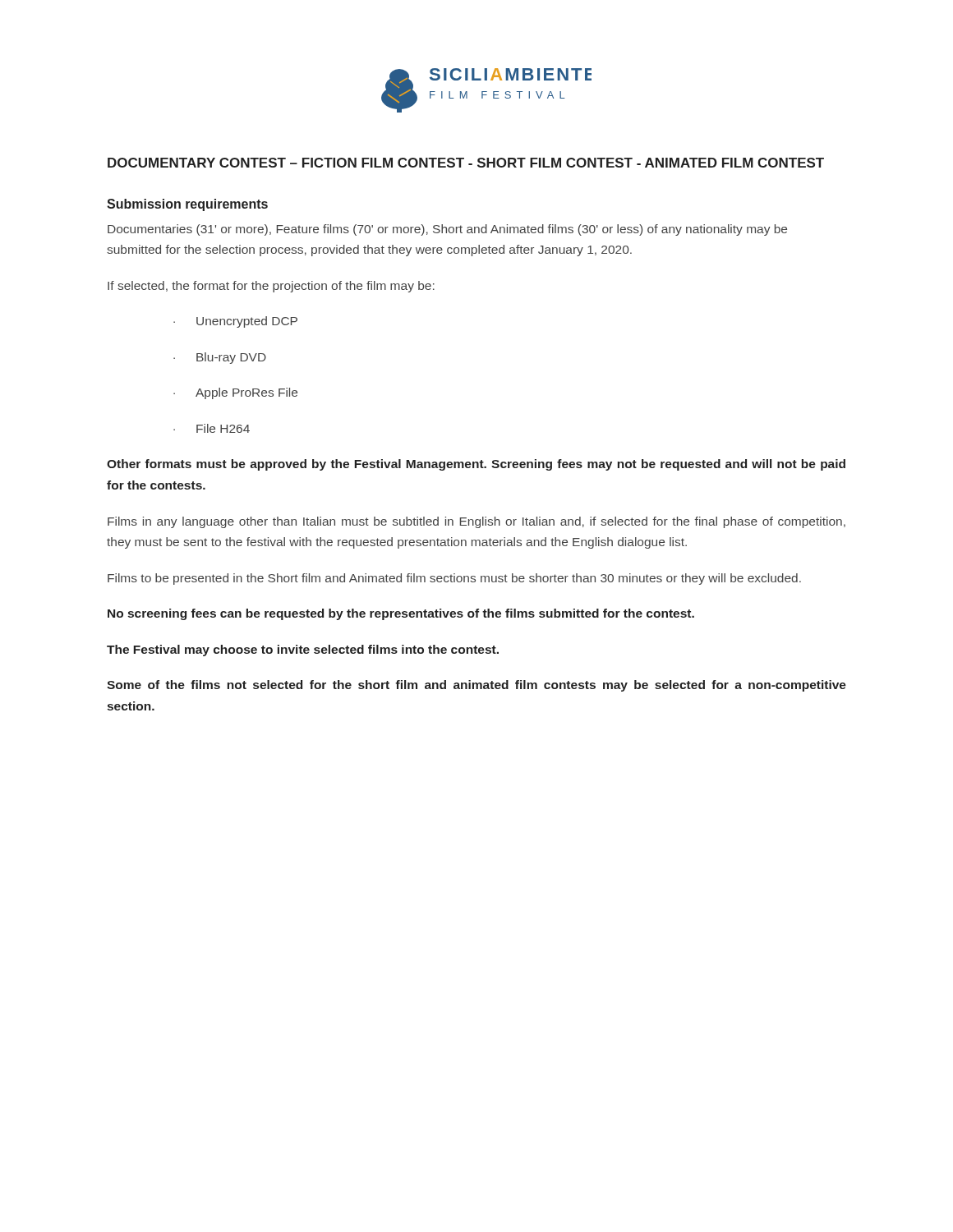
Task: Point to "· Apple ProRes File"
Action: (235, 393)
